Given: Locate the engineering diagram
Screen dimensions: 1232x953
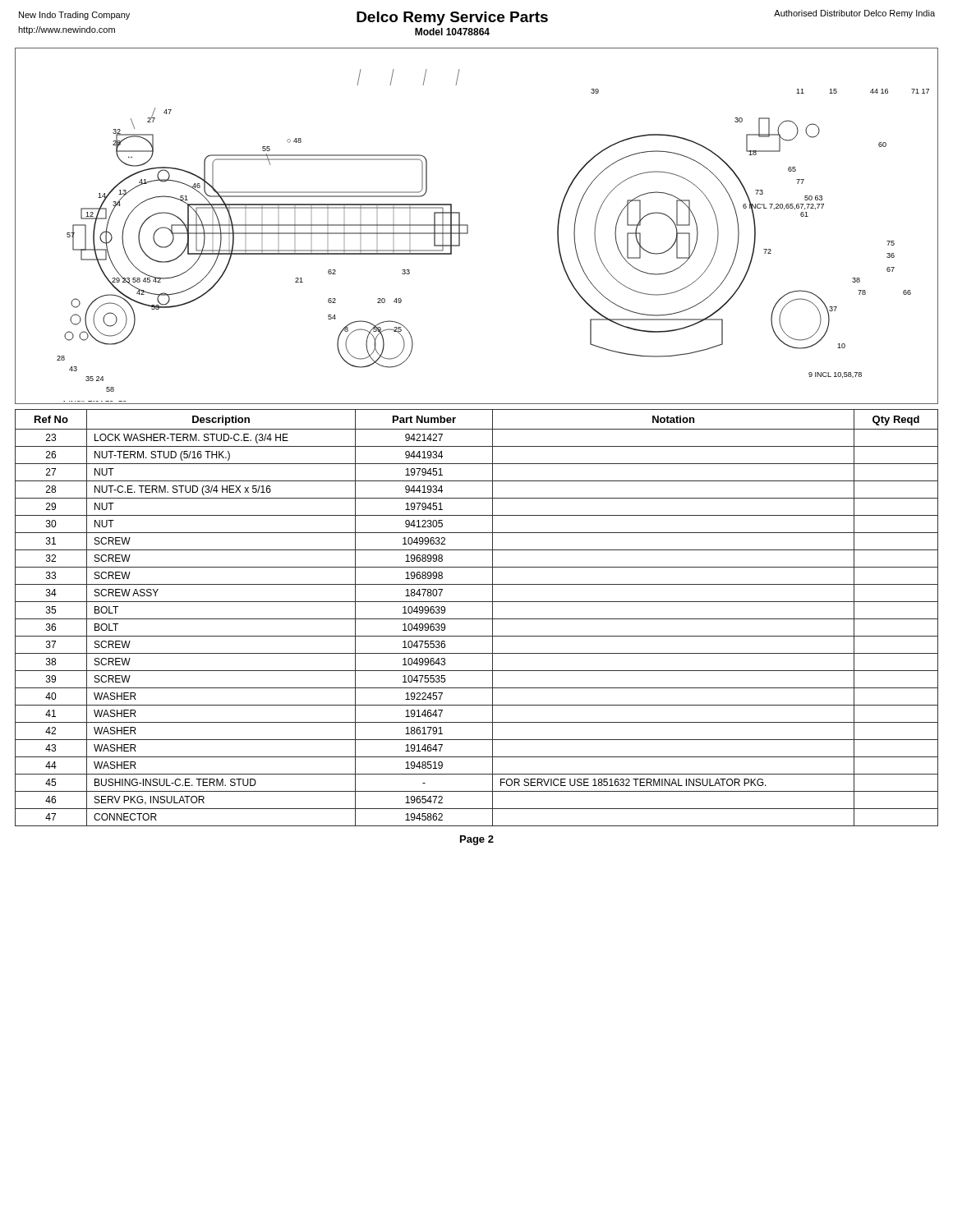Looking at the screenshot, I should coord(476,226).
